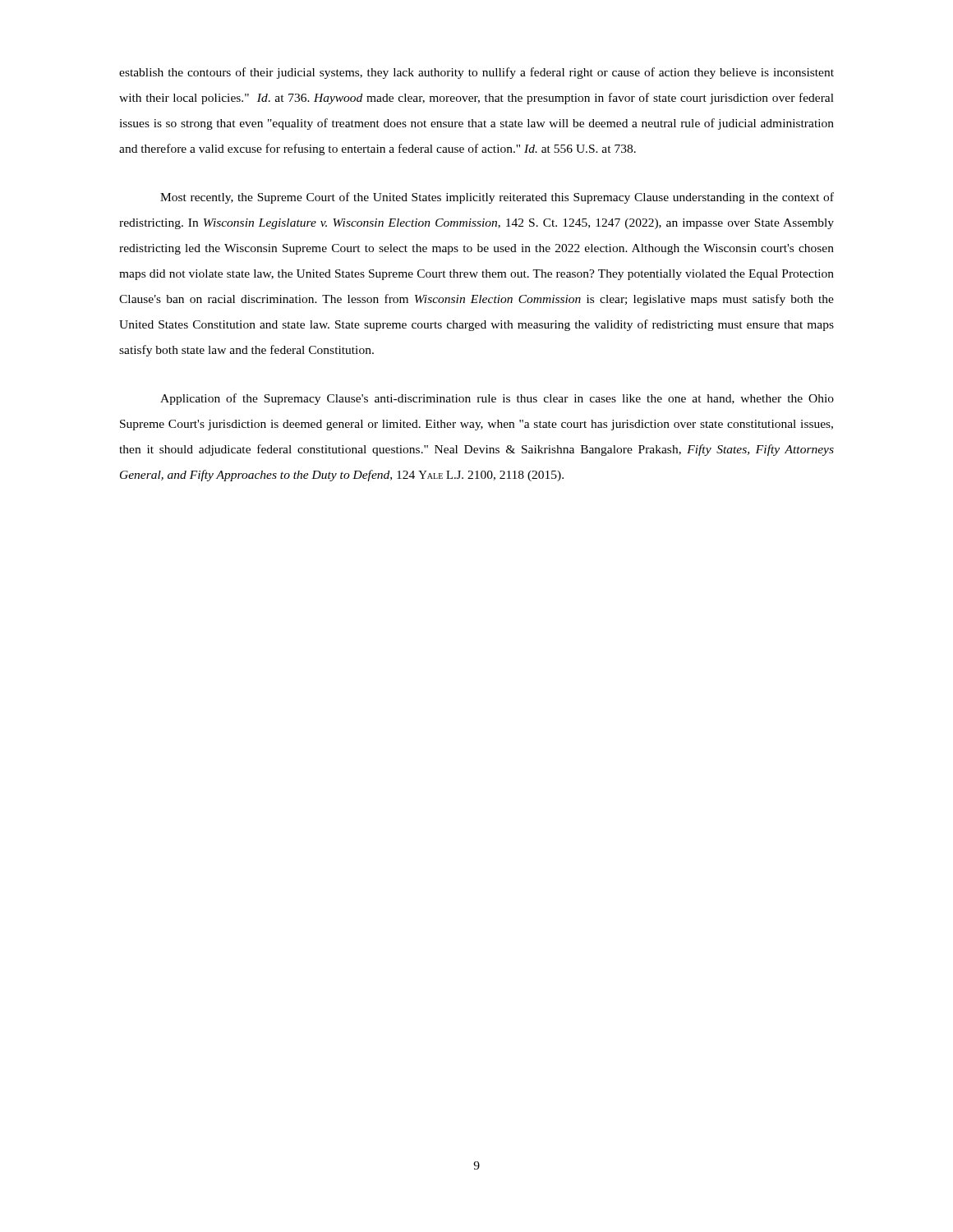Image resolution: width=953 pixels, height=1232 pixels.
Task: Locate the block starting "establish the contours of their judicial"
Action: click(x=476, y=110)
